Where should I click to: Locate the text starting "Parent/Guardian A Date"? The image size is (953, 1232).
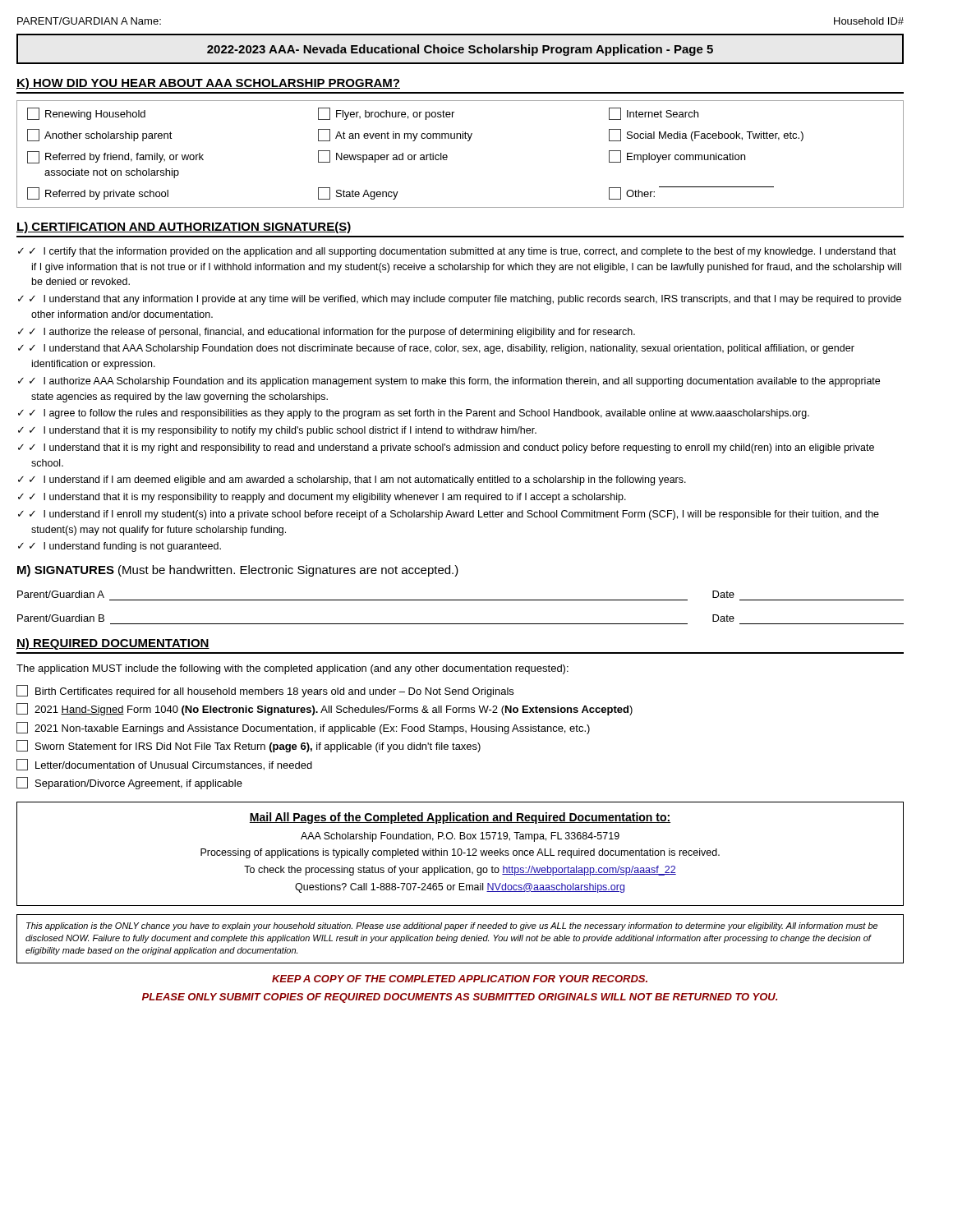pos(460,594)
